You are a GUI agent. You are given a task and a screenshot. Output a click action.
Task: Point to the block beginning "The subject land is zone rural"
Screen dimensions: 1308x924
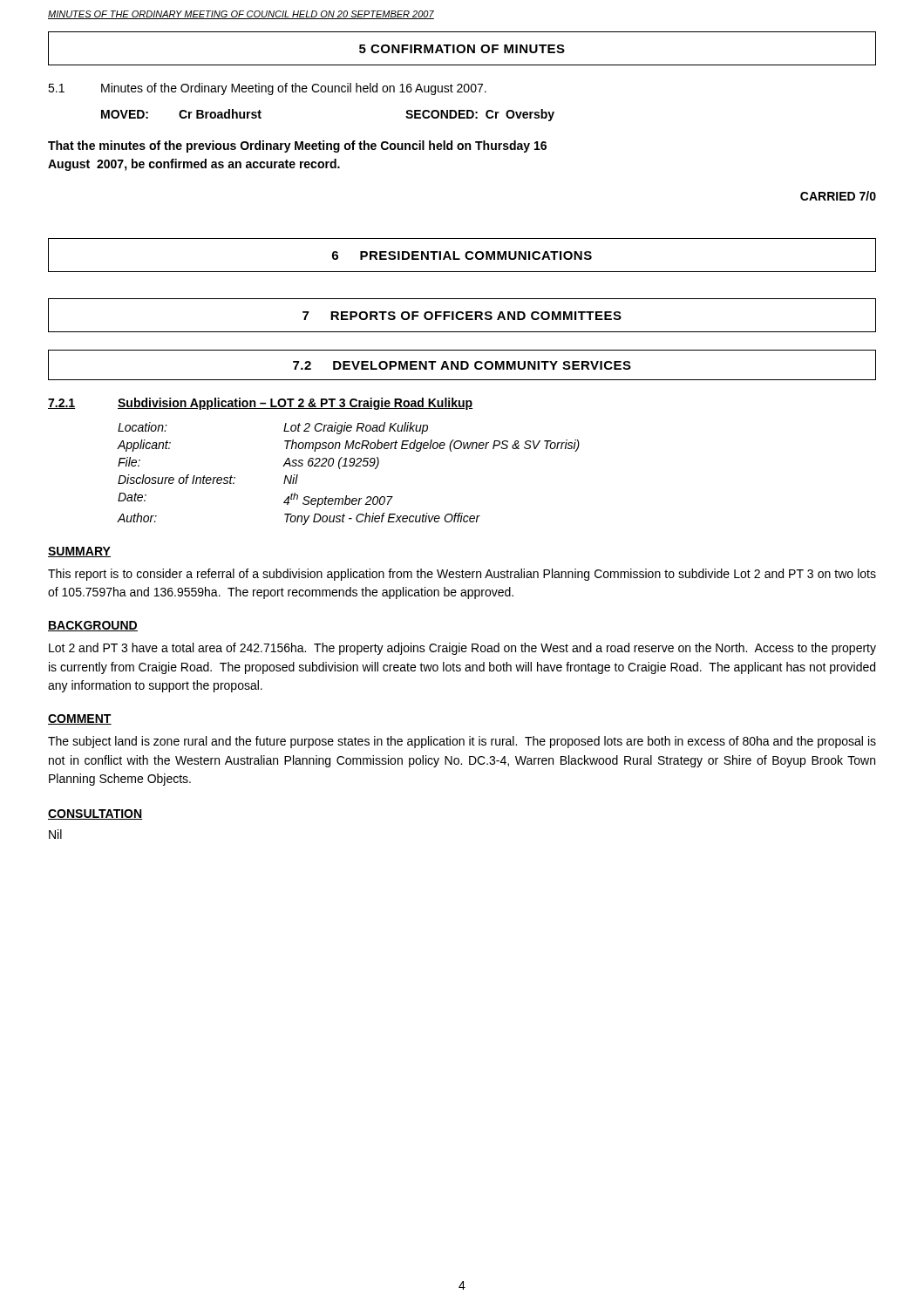tap(462, 760)
